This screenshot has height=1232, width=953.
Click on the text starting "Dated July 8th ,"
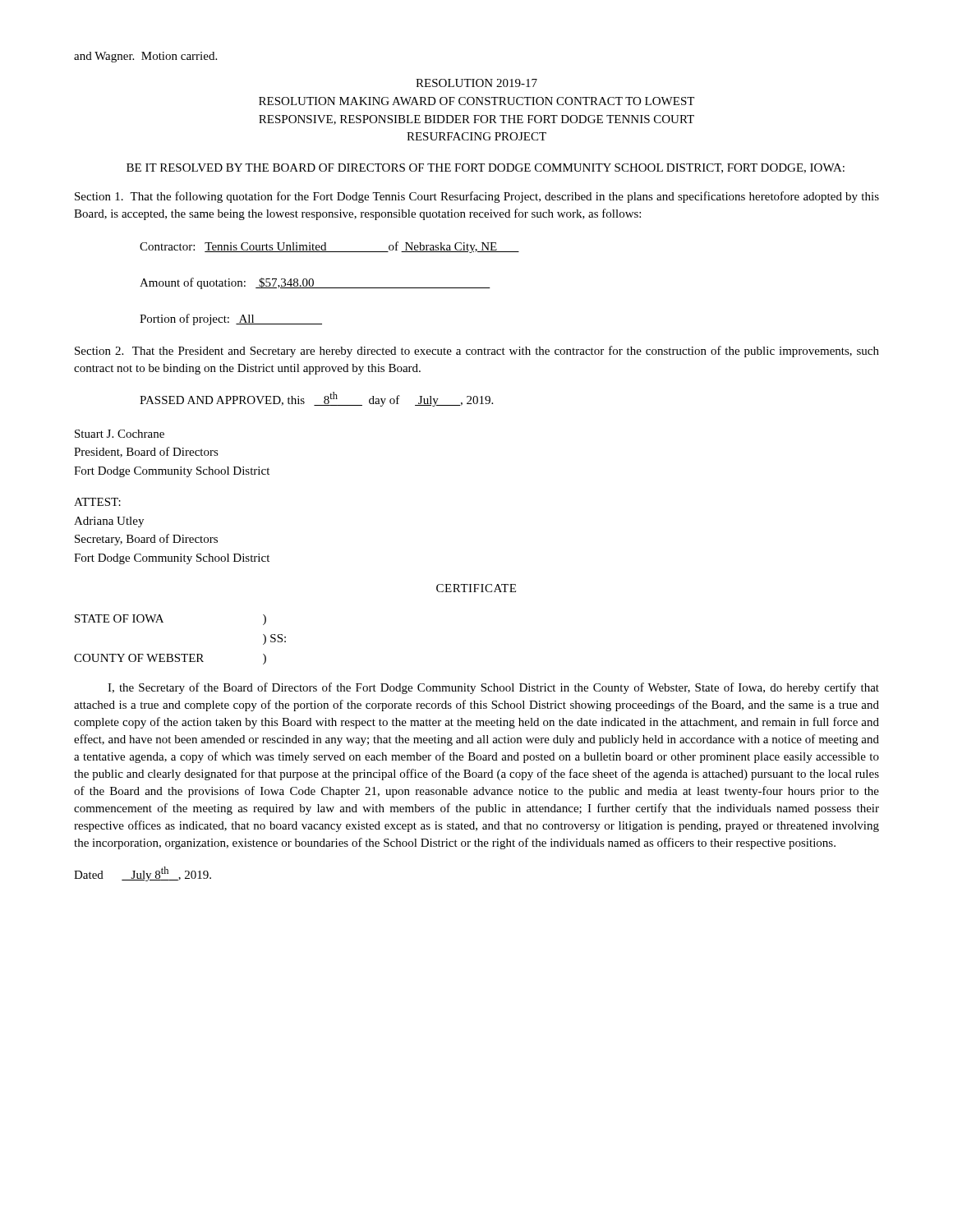tap(143, 873)
